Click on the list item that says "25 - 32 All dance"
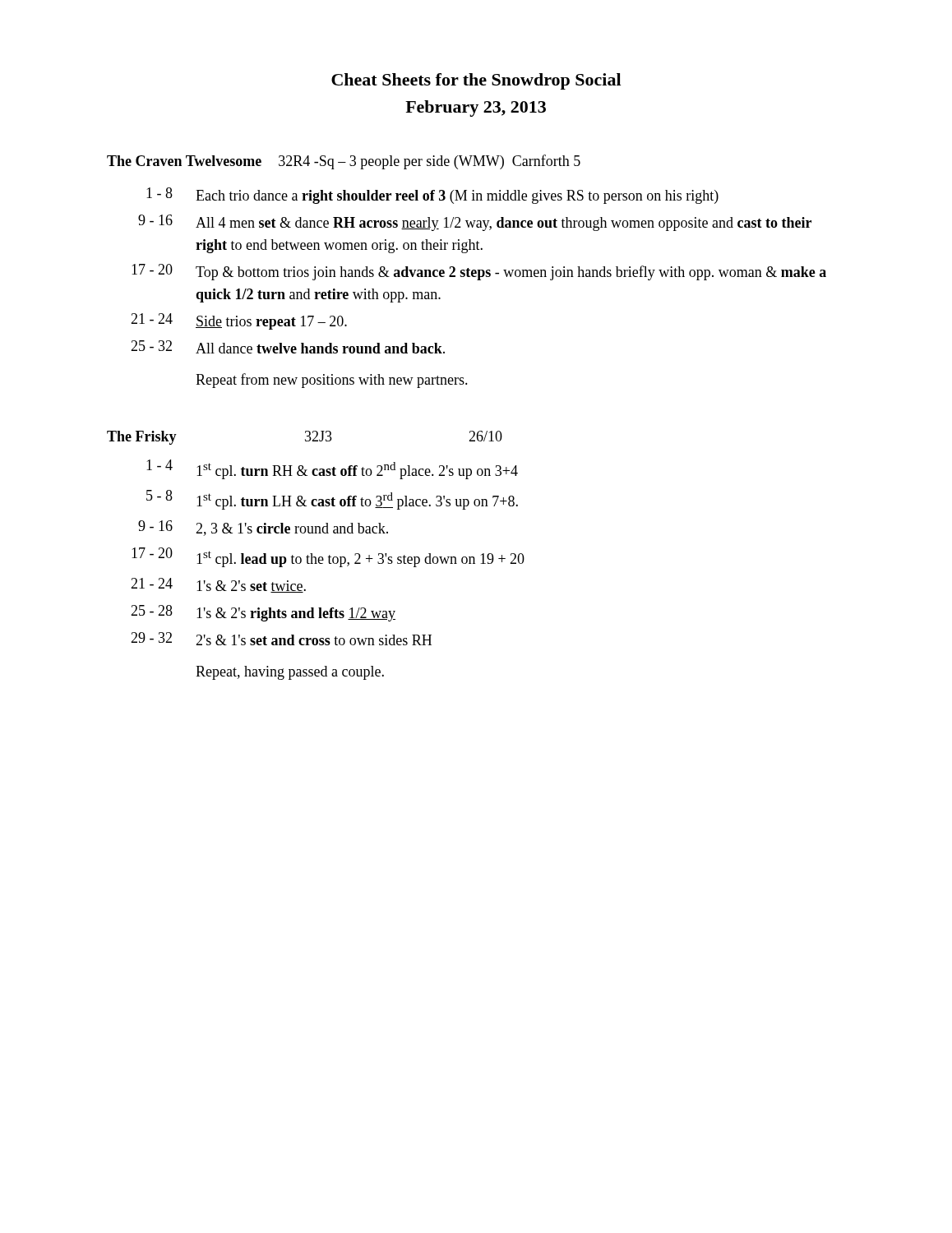 coord(288,347)
